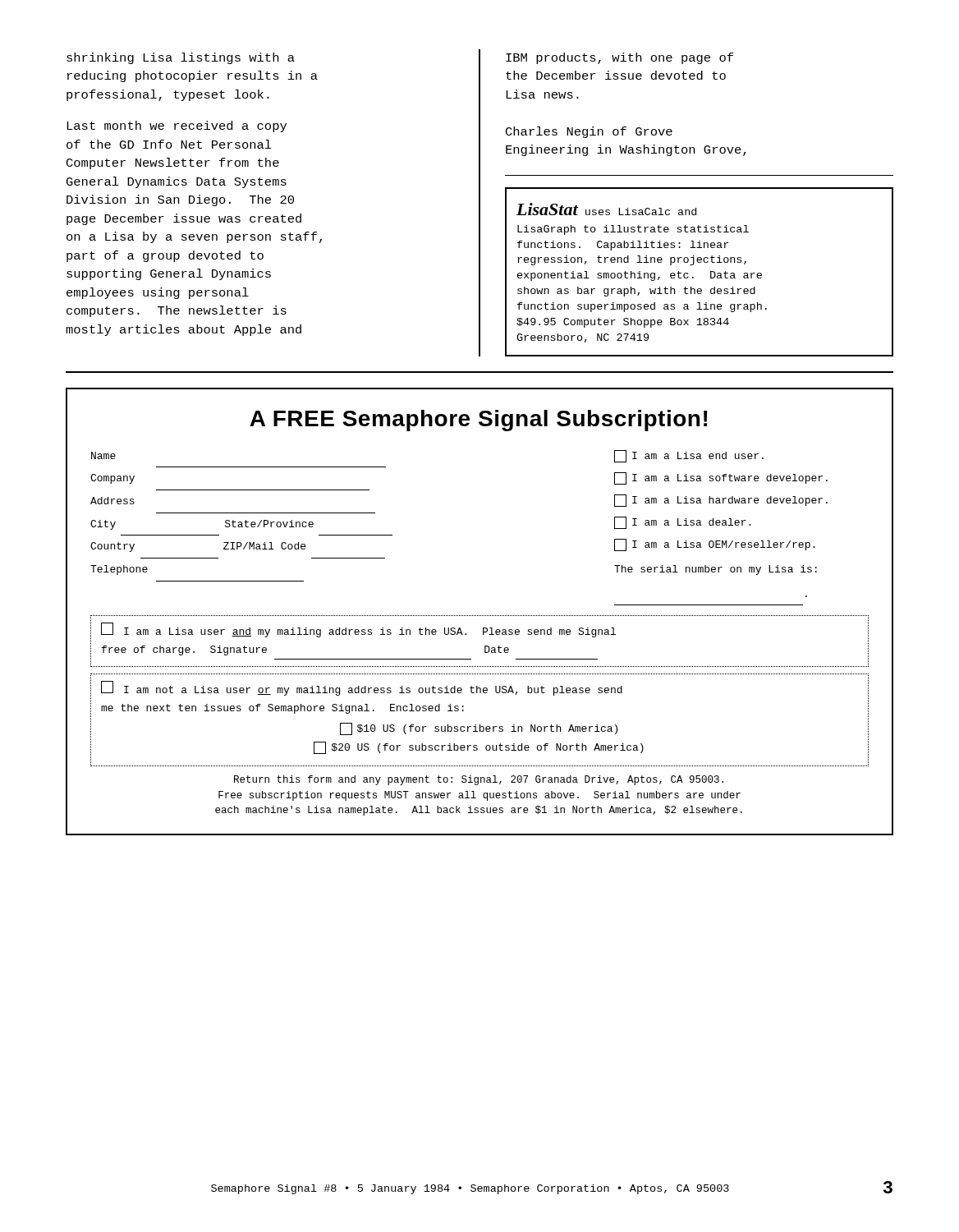Find "I am a Lisa OEM/reseller/rep." on this page
This screenshot has height=1232, width=959.
(x=716, y=545)
